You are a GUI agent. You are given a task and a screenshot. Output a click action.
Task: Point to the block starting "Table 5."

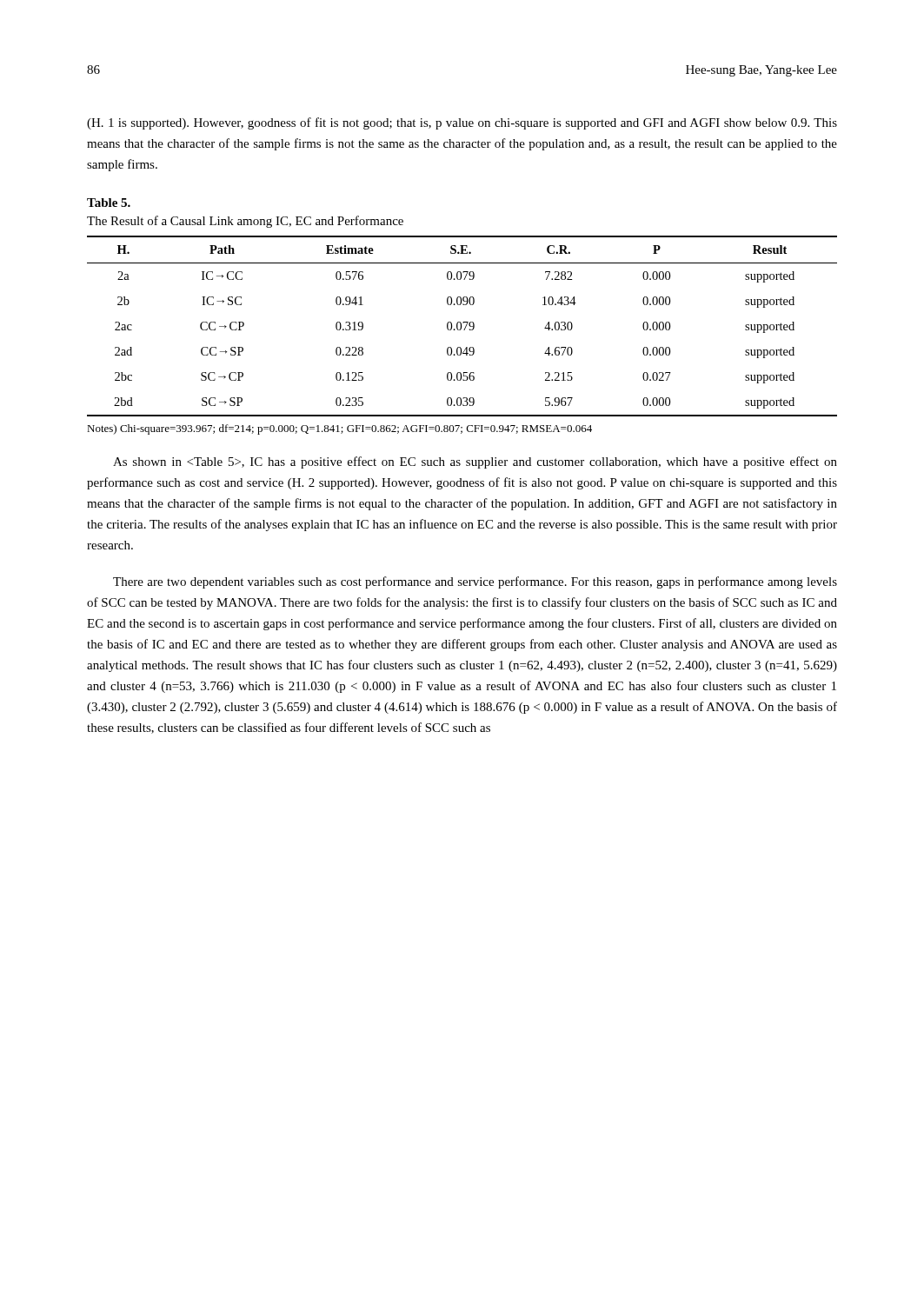coord(109,203)
